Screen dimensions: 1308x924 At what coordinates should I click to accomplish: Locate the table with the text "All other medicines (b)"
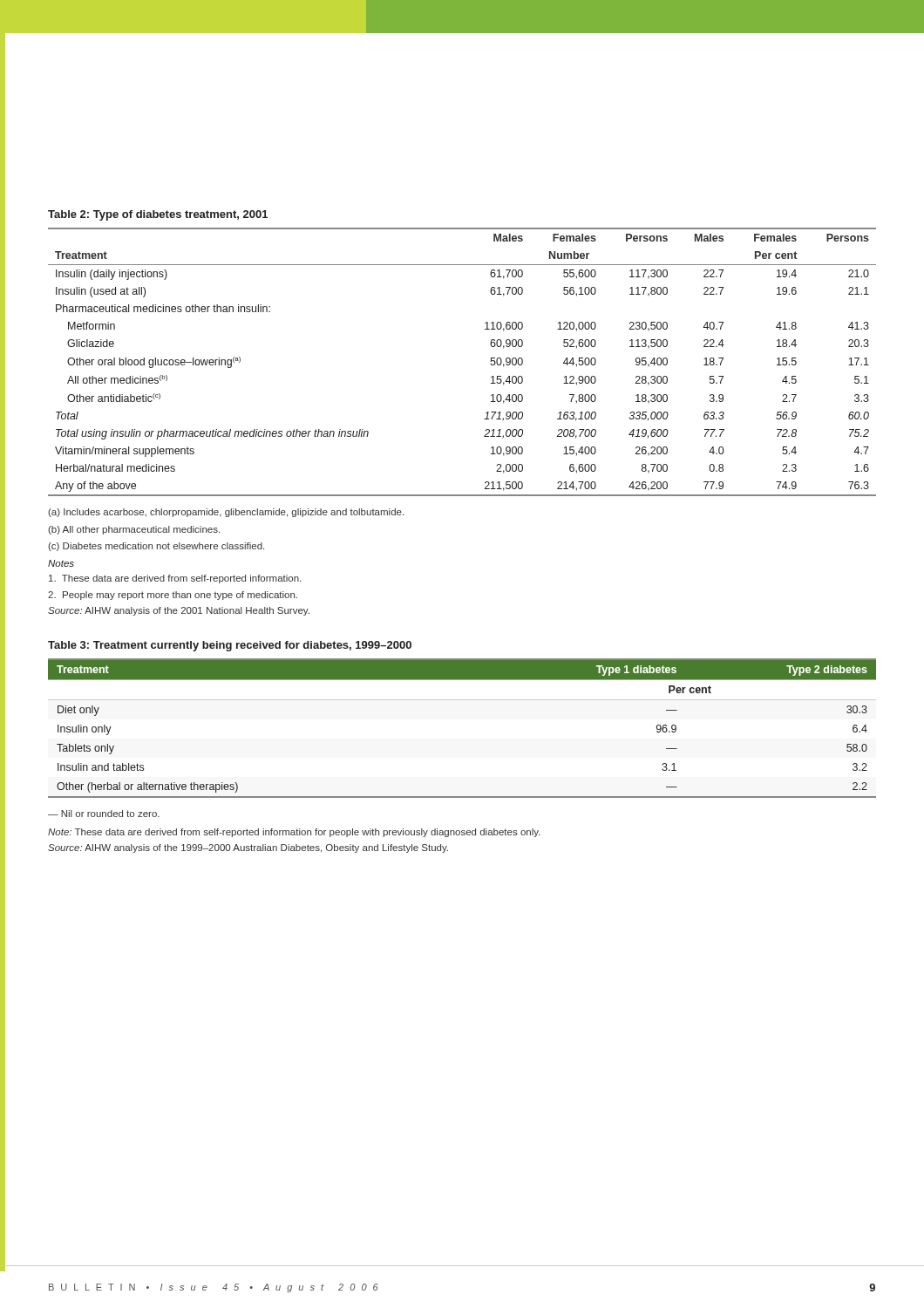[462, 362]
